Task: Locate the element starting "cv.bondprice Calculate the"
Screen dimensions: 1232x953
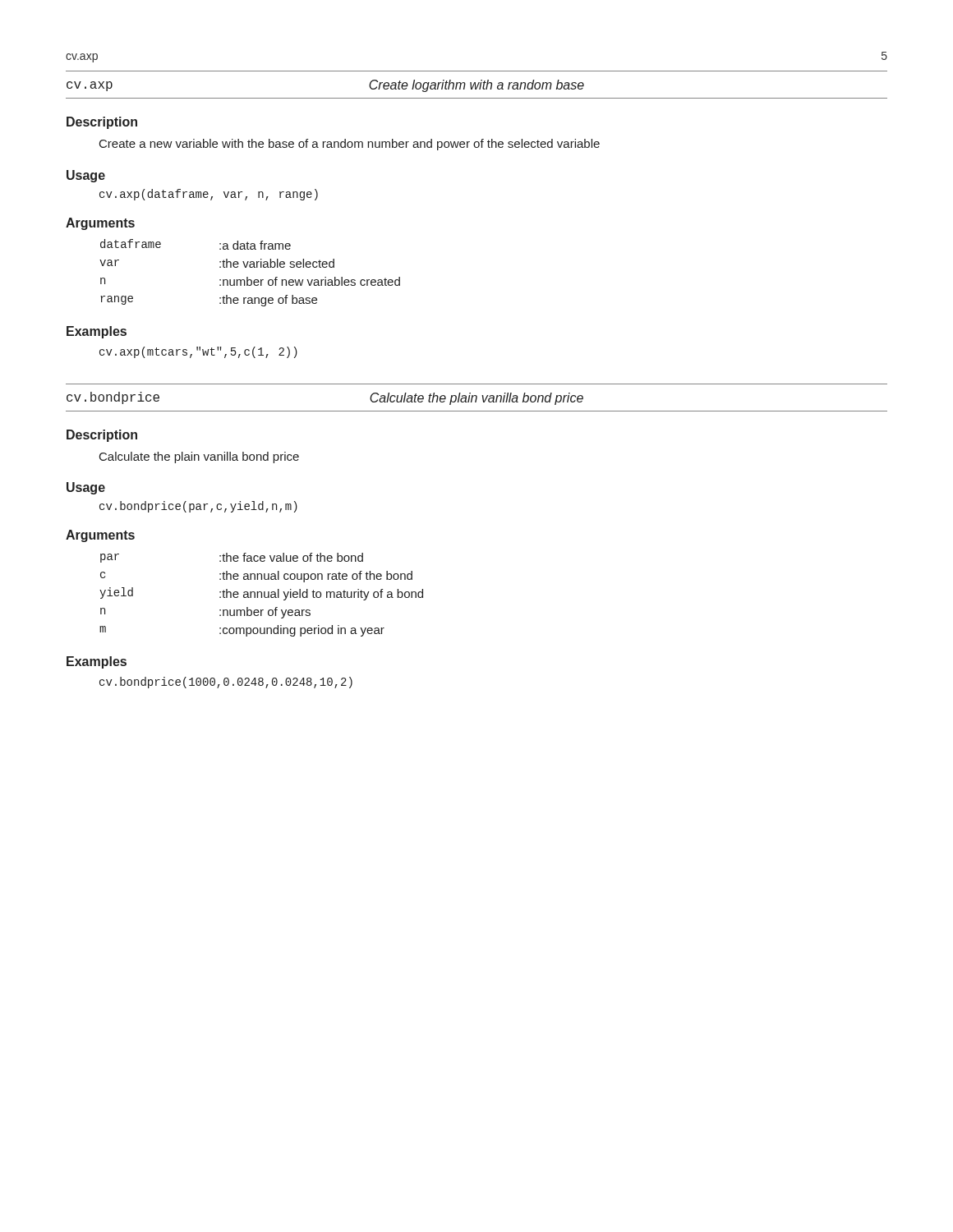Action: coord(403,398)
